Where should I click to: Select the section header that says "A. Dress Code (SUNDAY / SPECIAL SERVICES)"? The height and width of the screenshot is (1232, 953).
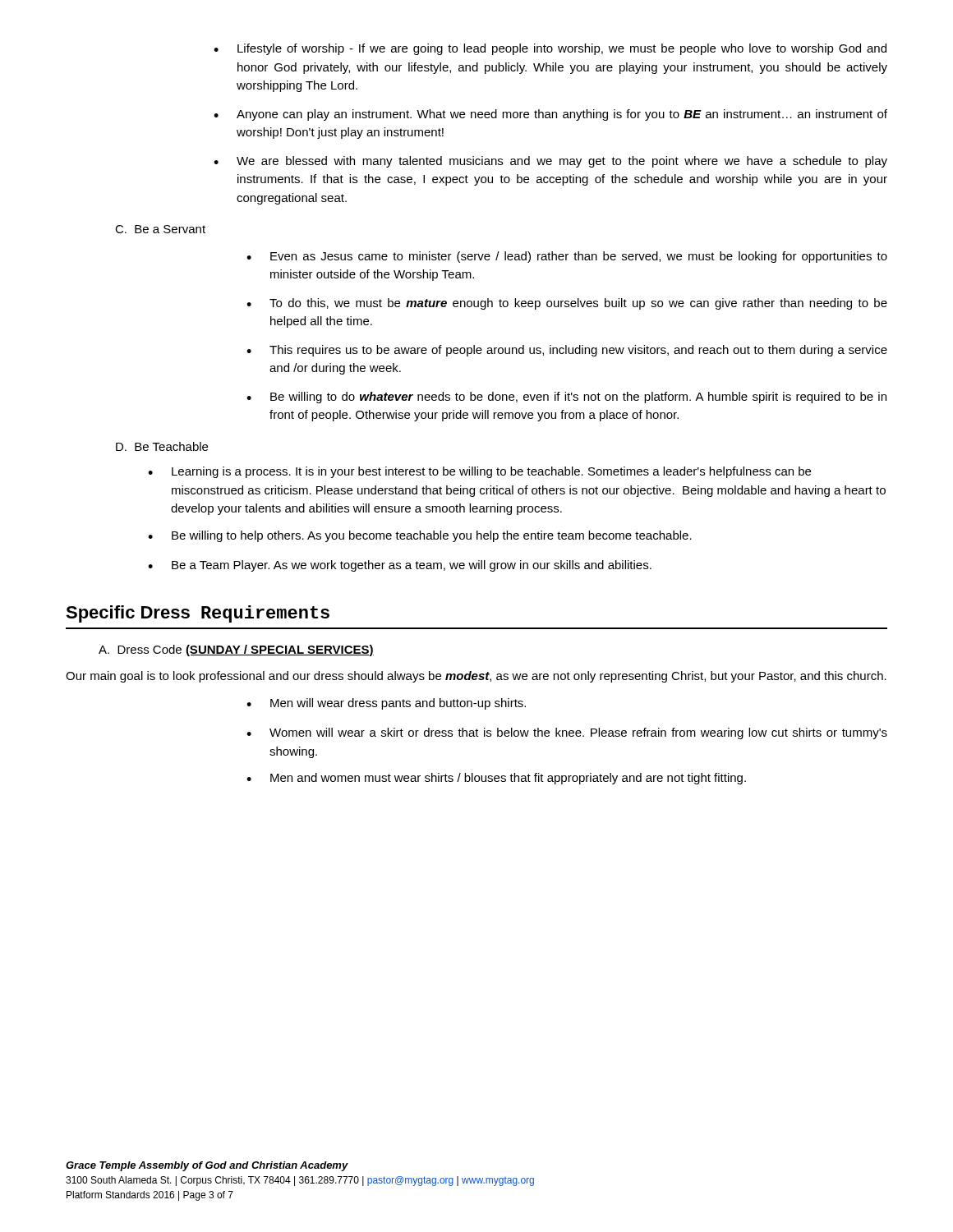click(236, 649)
